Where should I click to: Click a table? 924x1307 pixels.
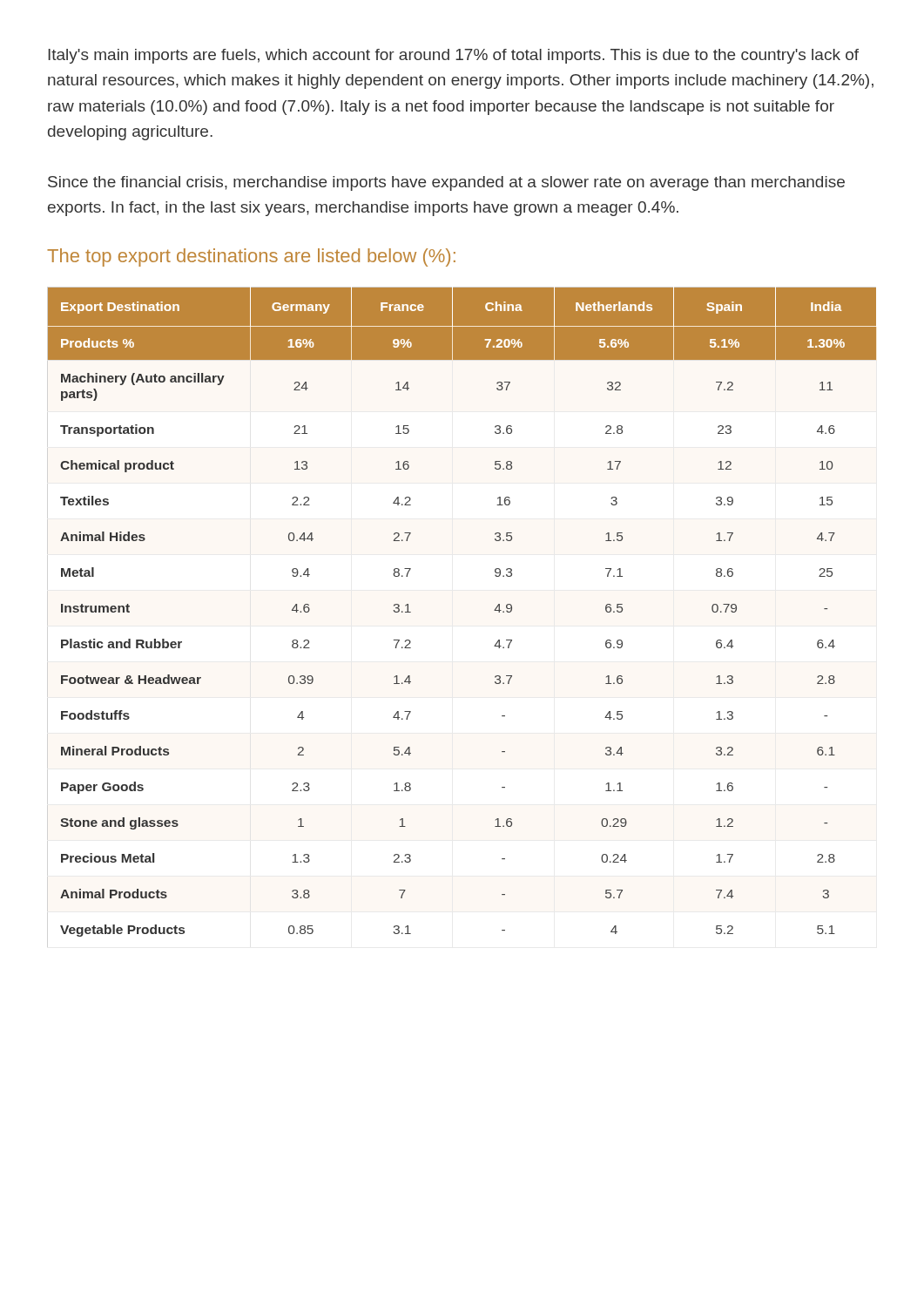(x=462, y=617)
